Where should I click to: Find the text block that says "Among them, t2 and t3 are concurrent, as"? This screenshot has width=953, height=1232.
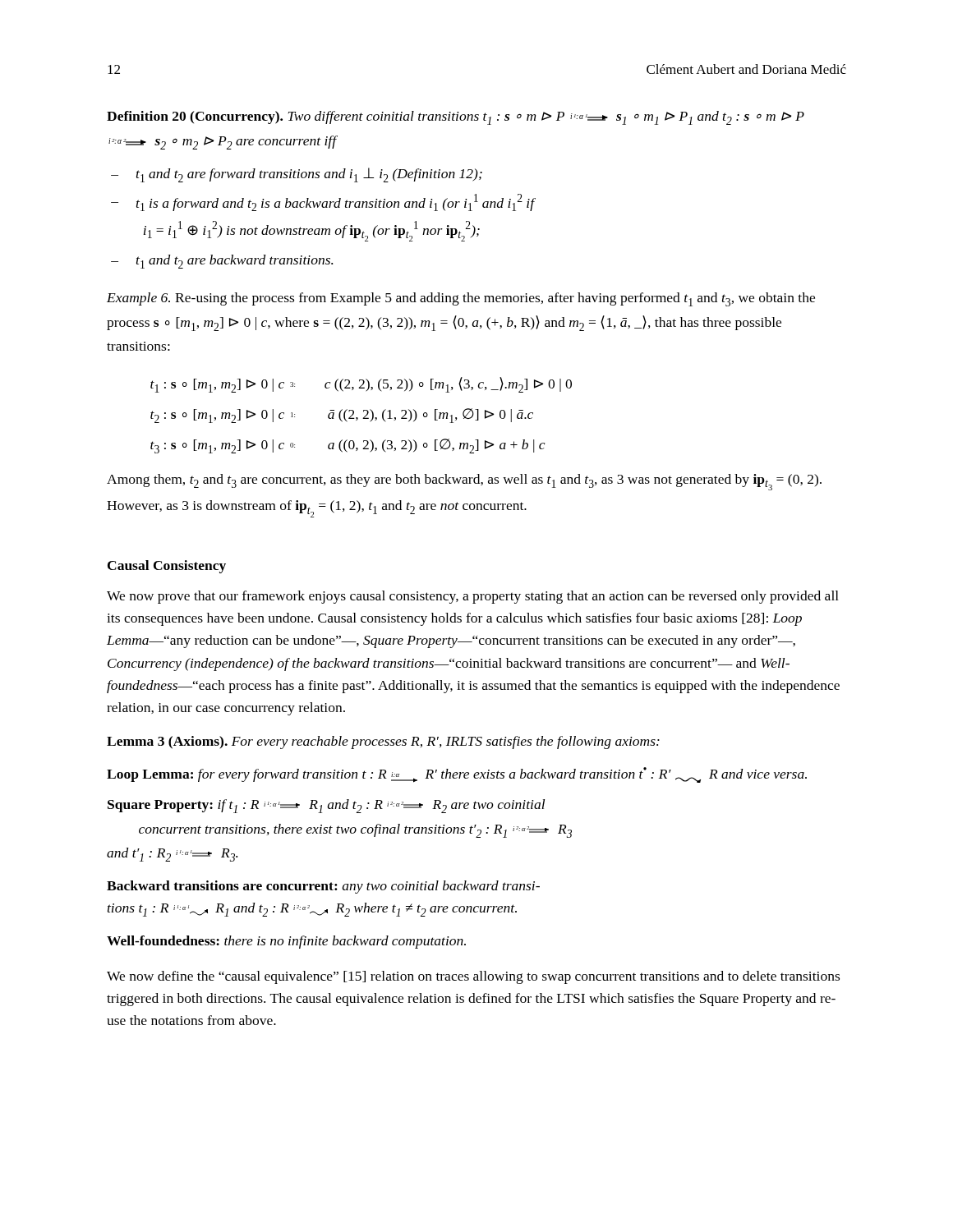(x=476, y=495)
